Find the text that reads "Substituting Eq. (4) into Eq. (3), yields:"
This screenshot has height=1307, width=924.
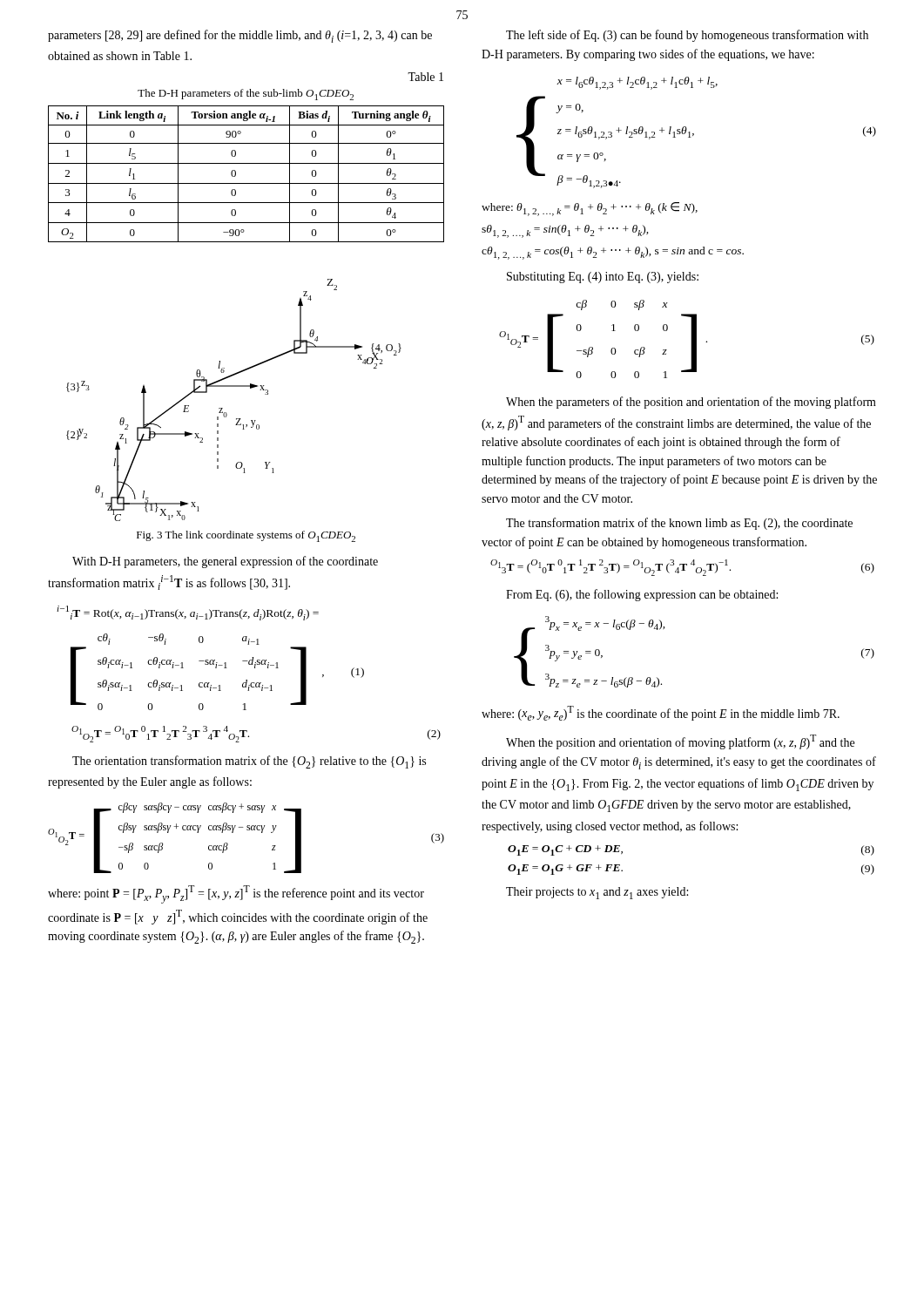point(603,277)
